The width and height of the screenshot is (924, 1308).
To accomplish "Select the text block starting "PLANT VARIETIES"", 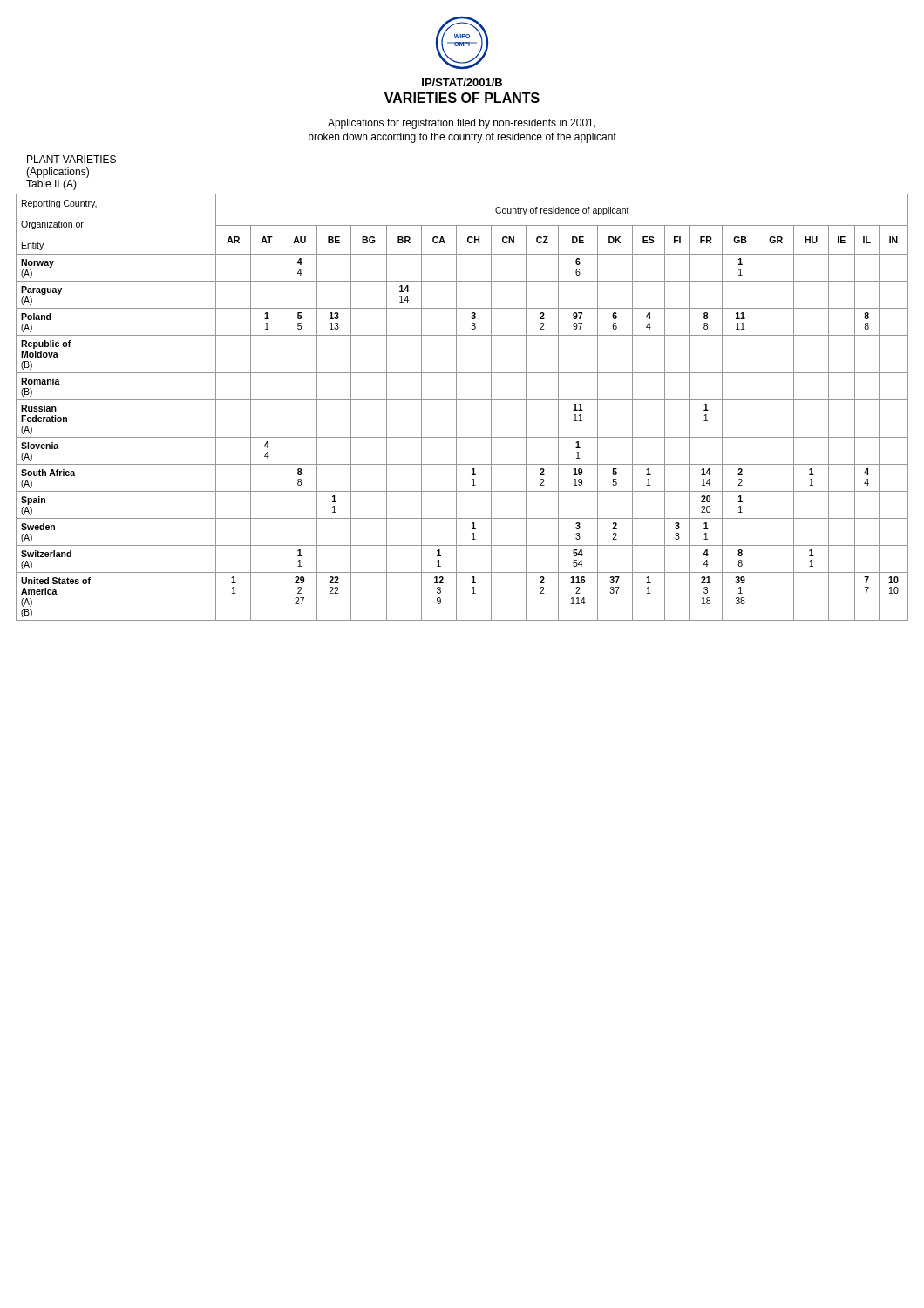I will pos(71,160).
